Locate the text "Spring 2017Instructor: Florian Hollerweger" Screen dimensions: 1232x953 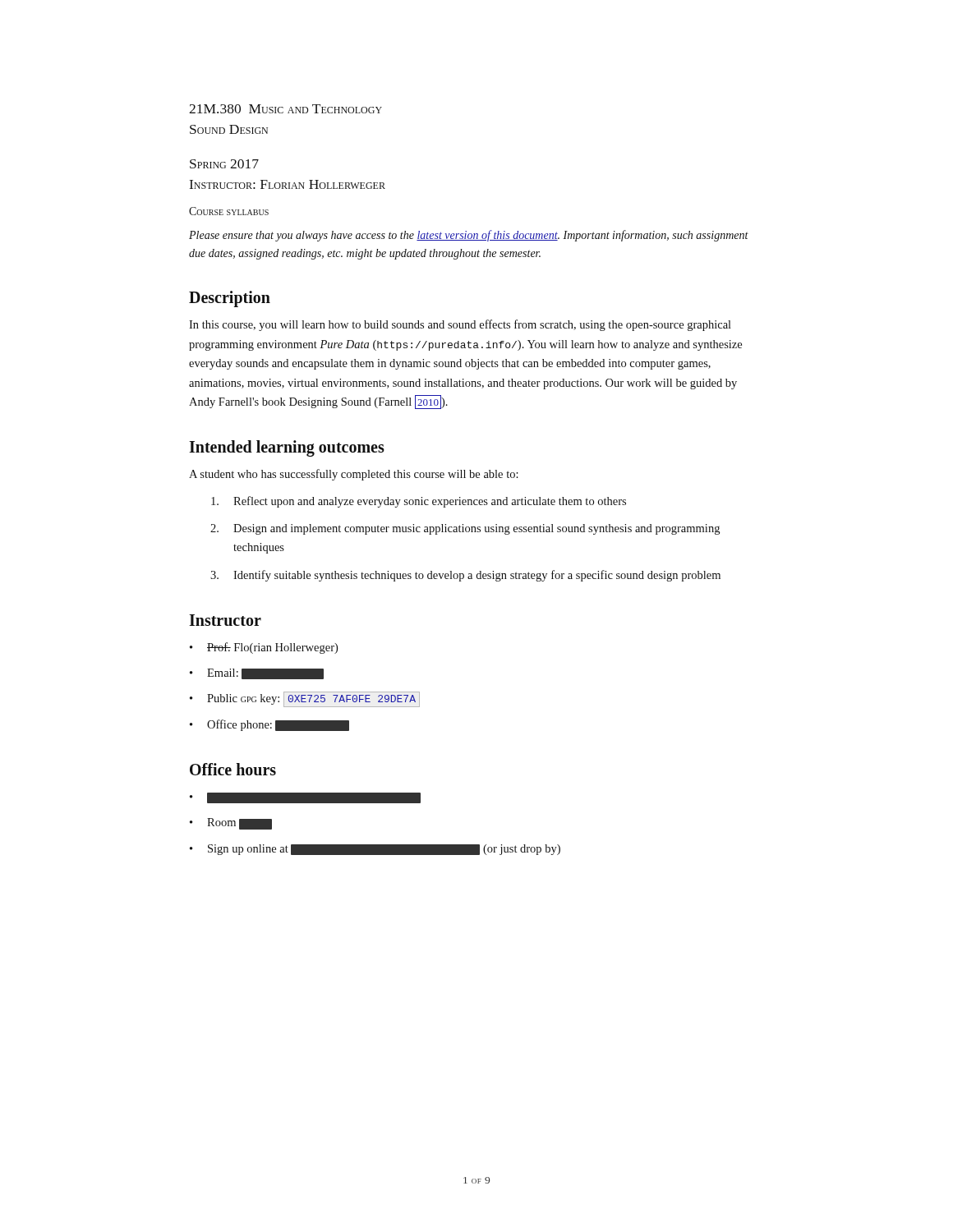tap(224, 164)
